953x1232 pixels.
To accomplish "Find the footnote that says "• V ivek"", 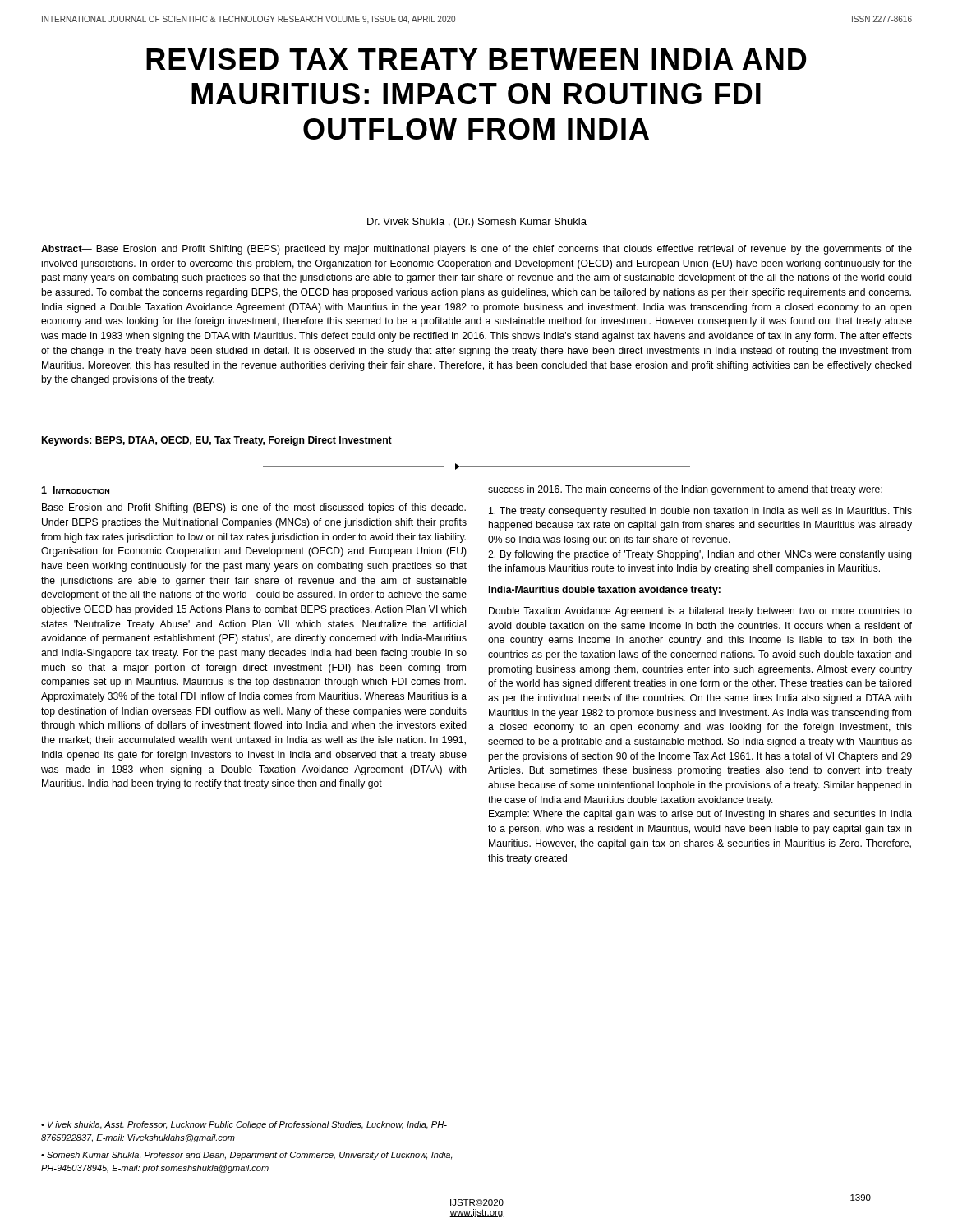I will tap(254, 1147).
